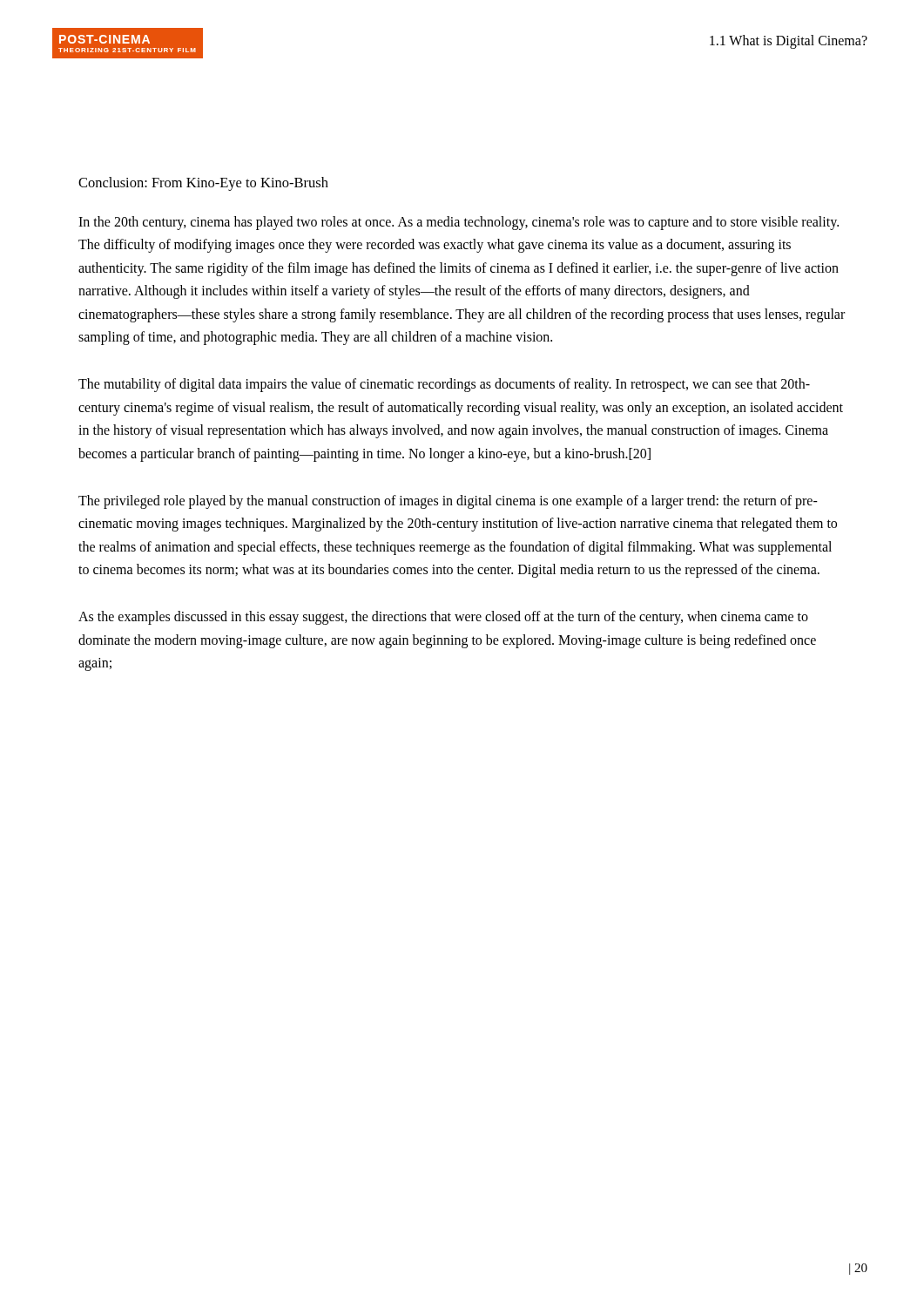Point to the region starting "The mutability of"
The height and width of the screenshot is (1307, 924).
click(461, 419)
